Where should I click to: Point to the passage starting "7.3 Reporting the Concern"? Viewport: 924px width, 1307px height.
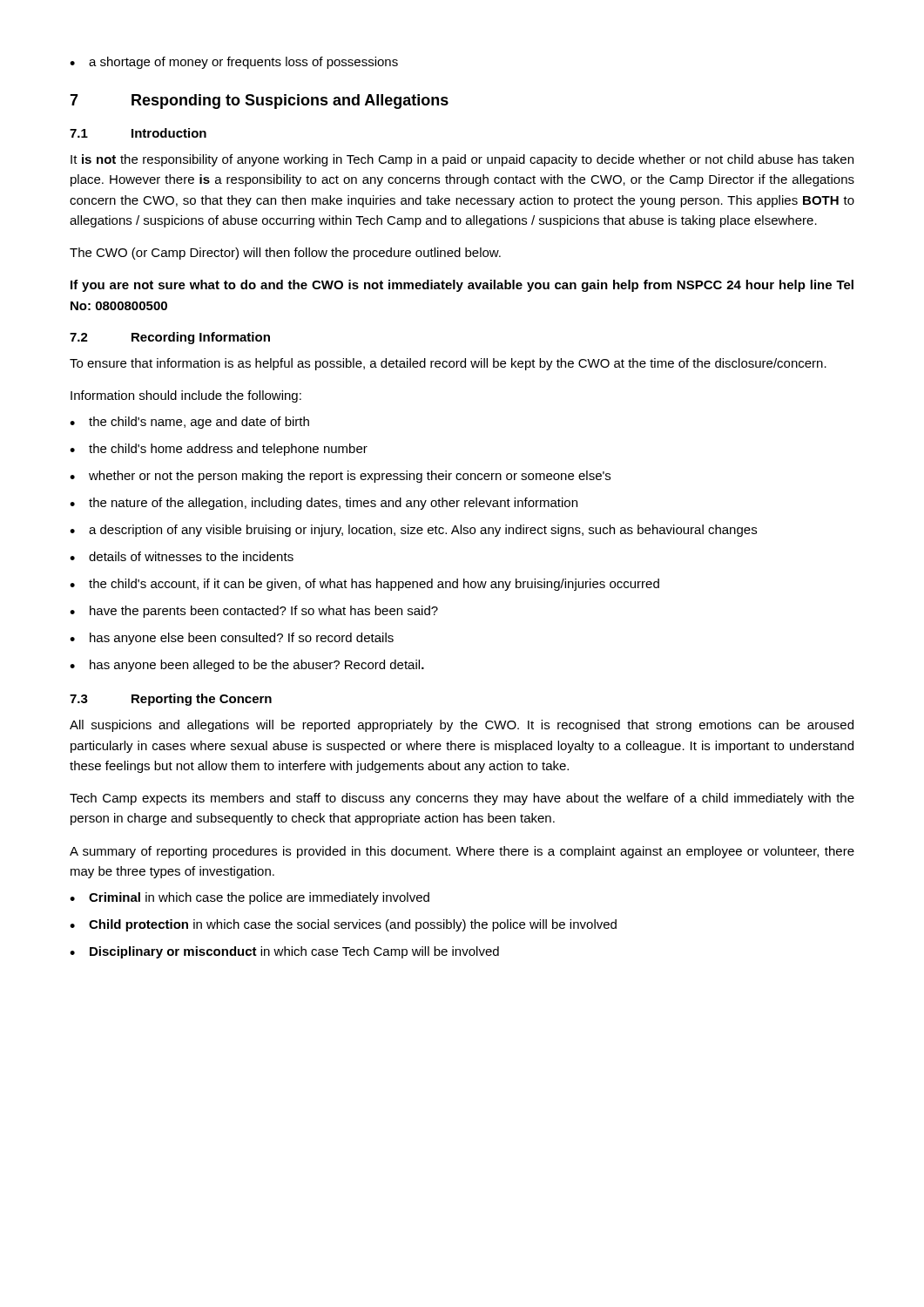(171, 699)
